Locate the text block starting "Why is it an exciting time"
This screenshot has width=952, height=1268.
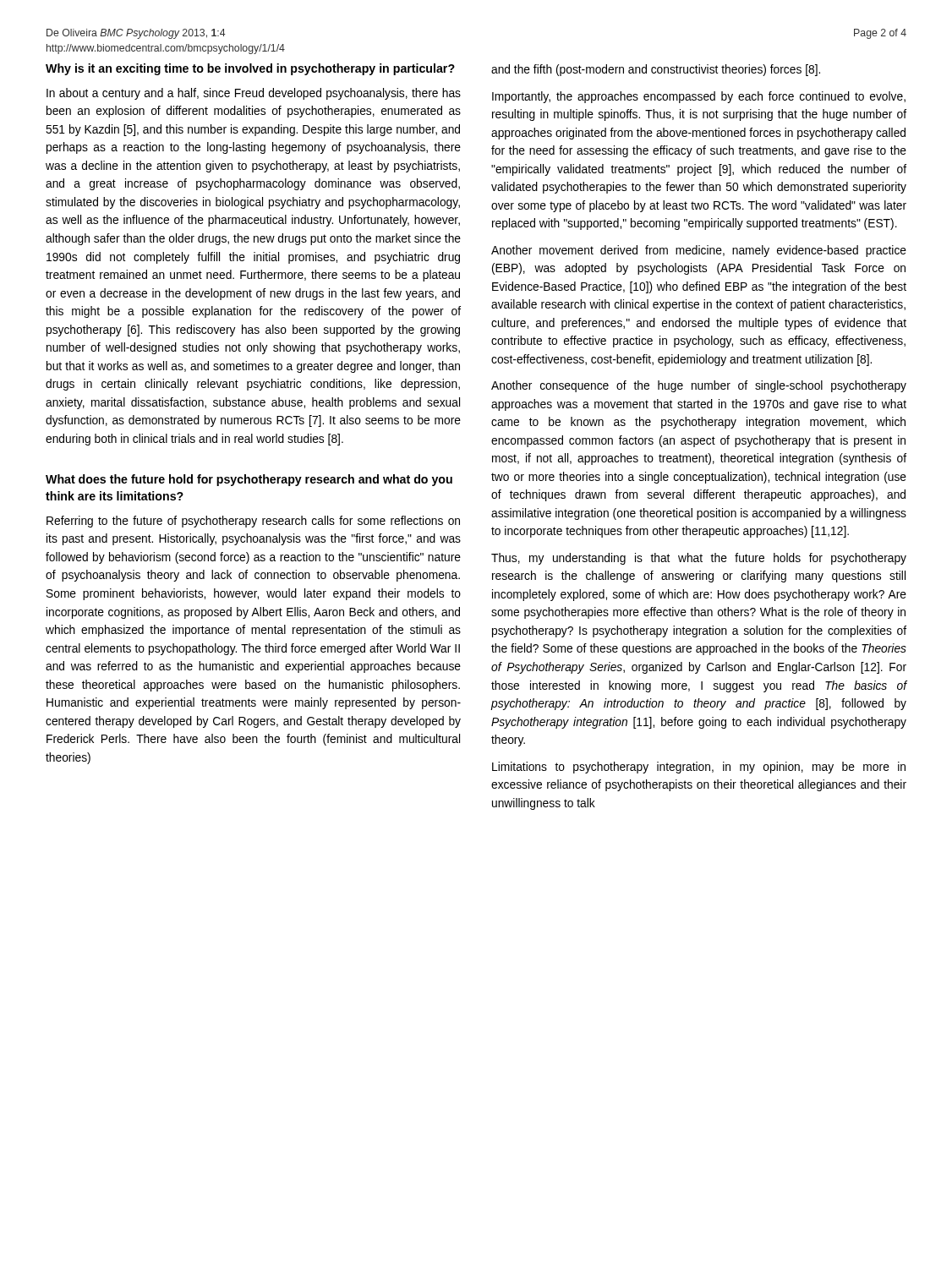point(250,68)
